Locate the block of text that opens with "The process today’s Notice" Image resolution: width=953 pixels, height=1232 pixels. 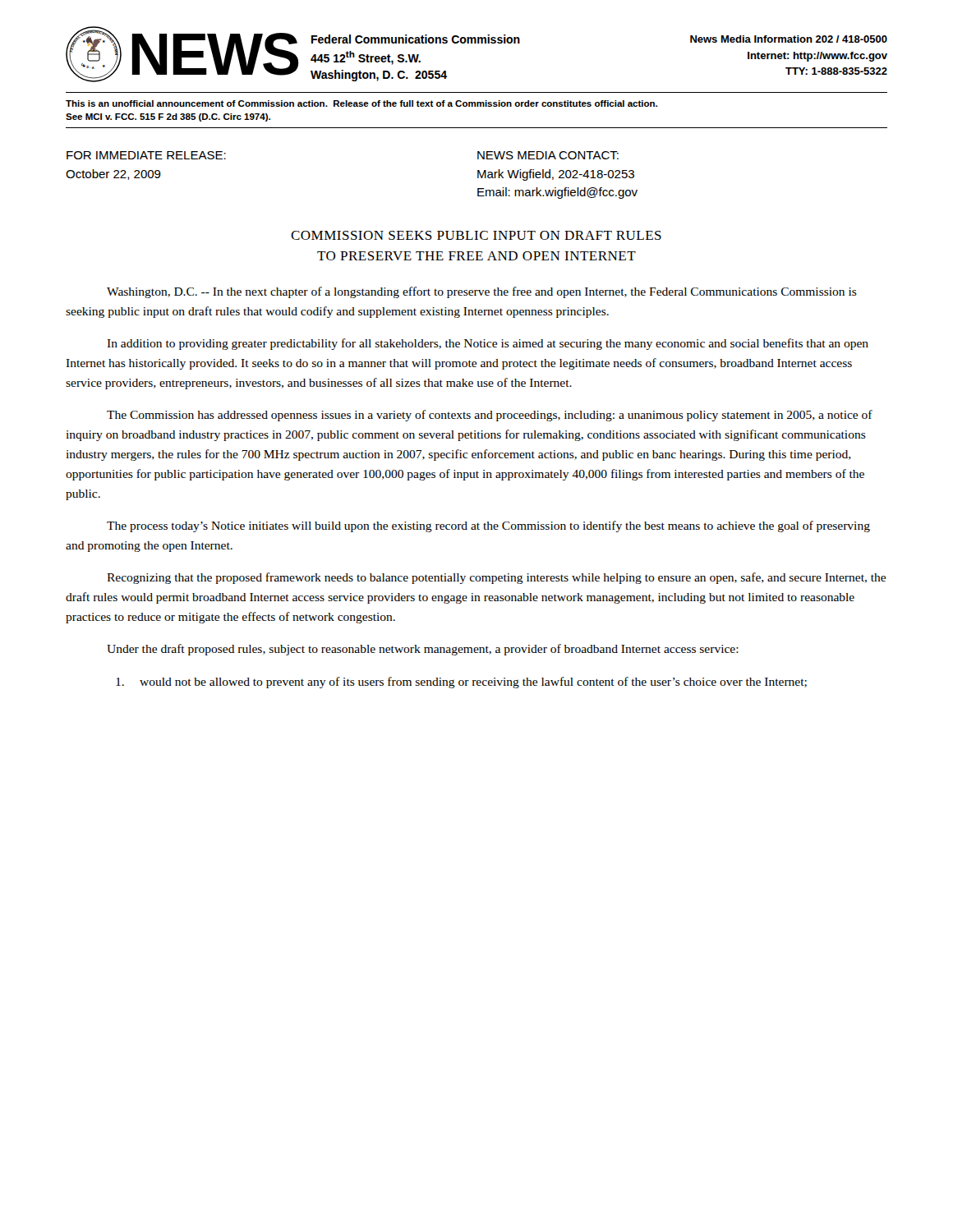click(x=468, y=535)
